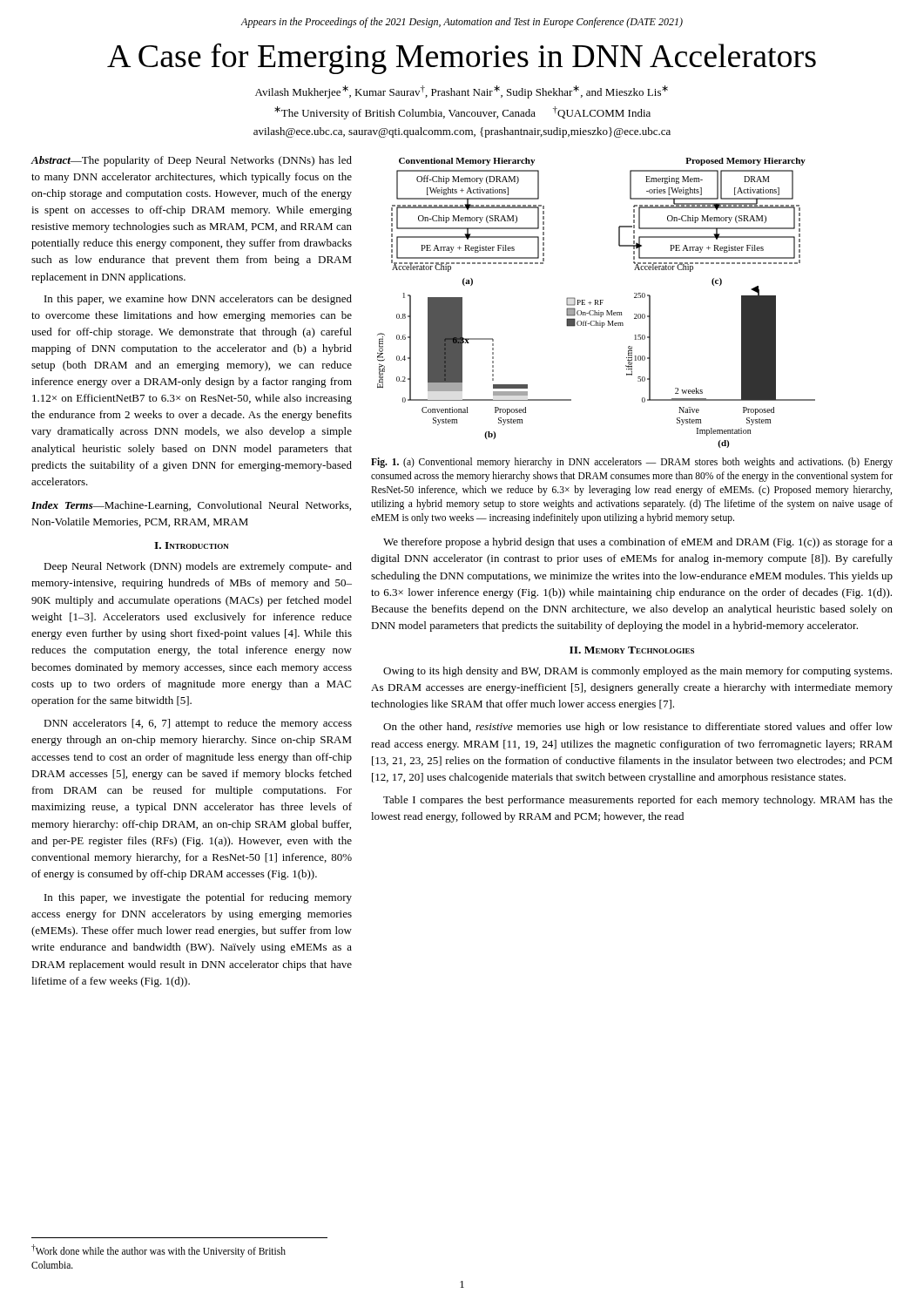Find the block on this page that starts "Deep Neural Network"

point(192,633)
